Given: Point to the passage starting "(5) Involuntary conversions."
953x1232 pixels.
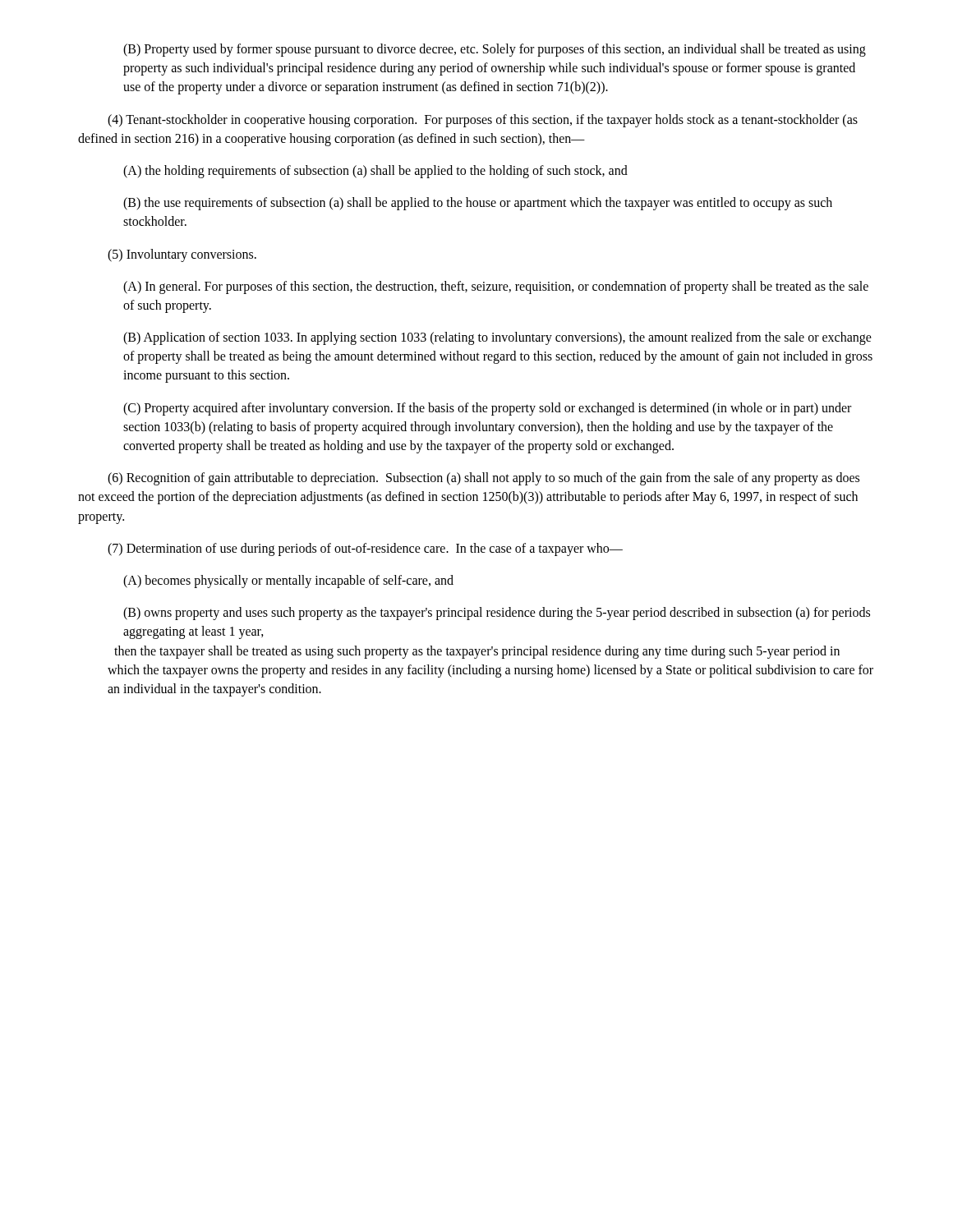Looking at the screenshot, I should click(x=182, y=255).
